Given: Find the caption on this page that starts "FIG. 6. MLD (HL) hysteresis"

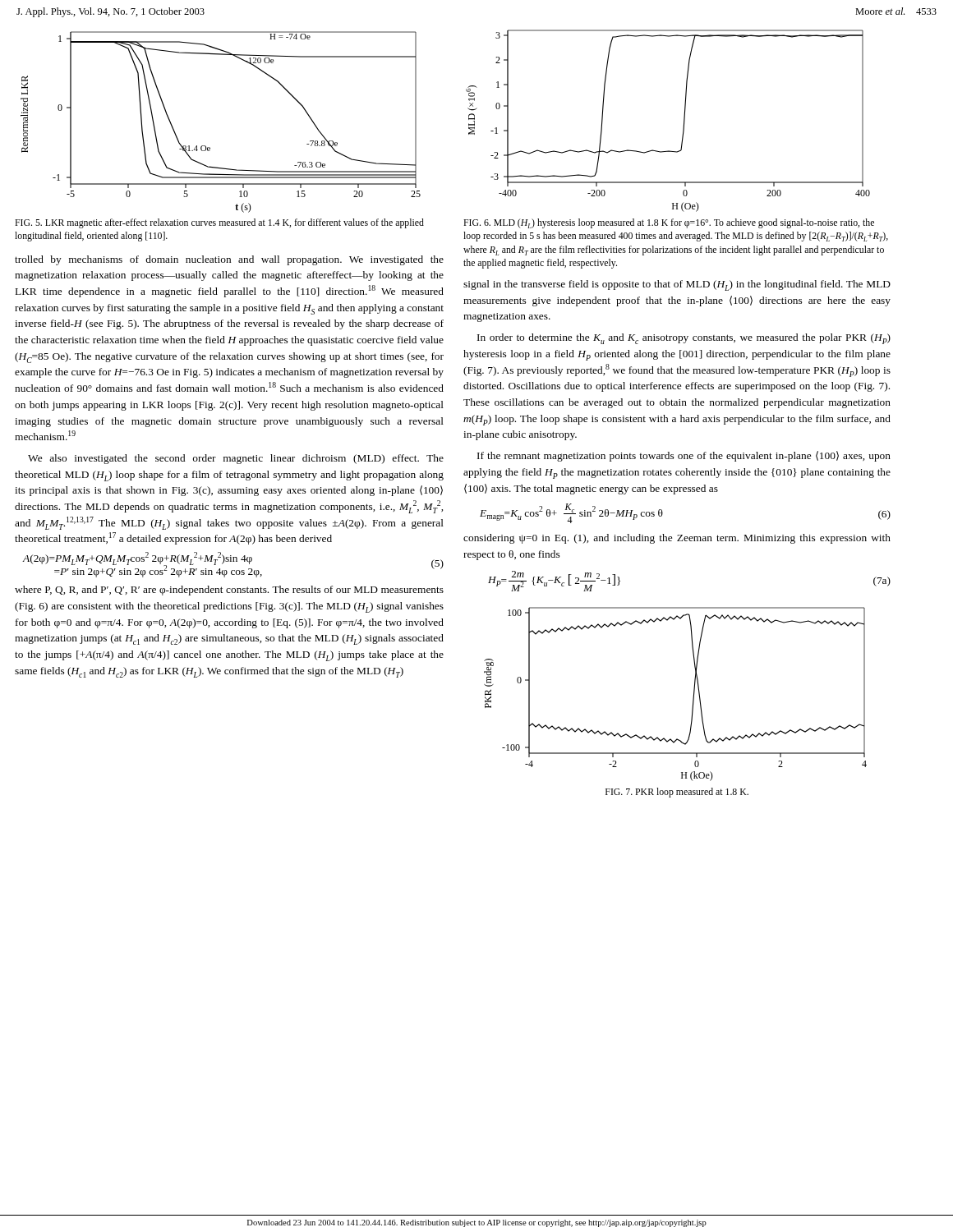Looking at the screenshot, I should click(x=676, y=243).
